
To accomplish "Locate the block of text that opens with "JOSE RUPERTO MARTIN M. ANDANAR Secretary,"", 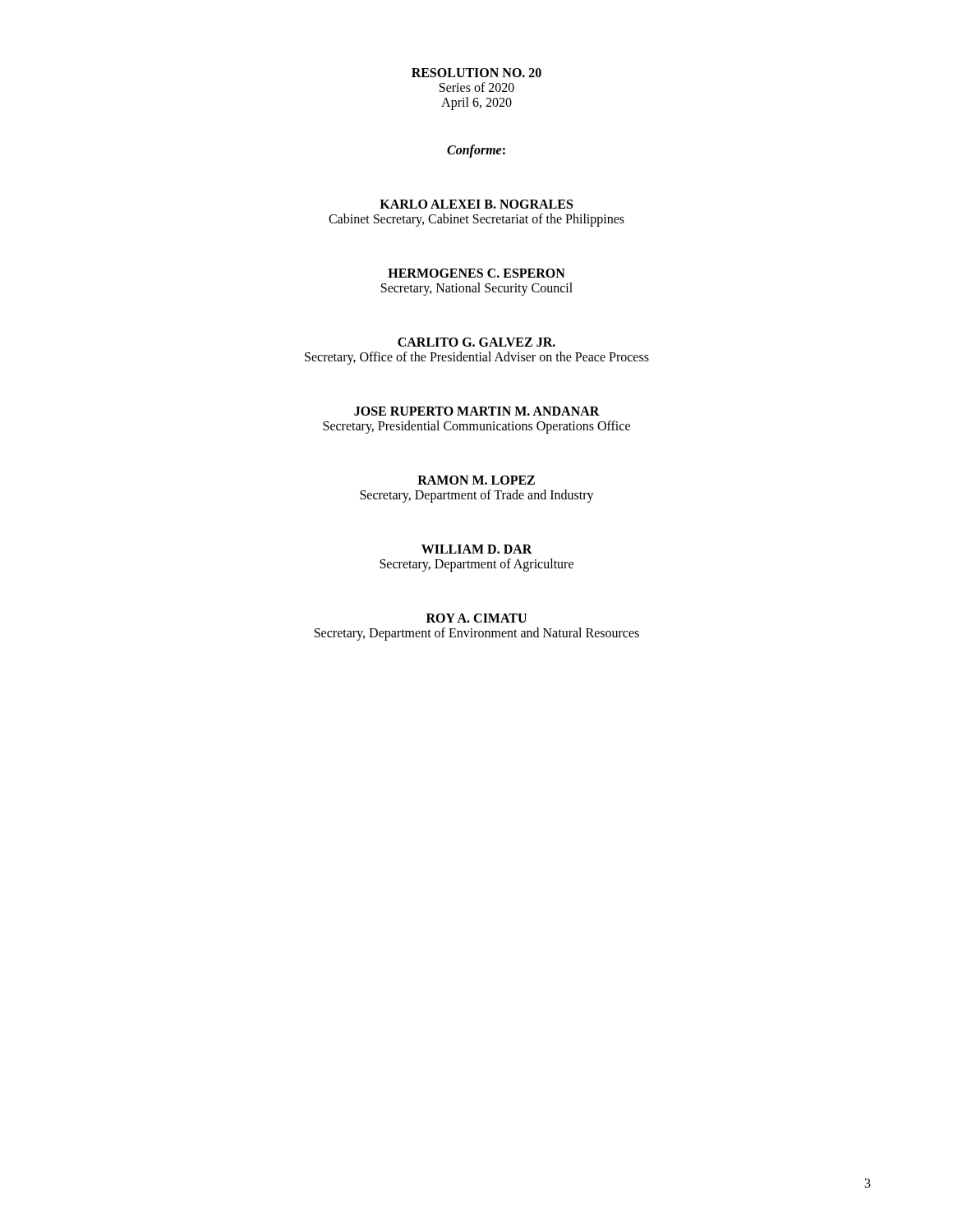I will 476,419.
